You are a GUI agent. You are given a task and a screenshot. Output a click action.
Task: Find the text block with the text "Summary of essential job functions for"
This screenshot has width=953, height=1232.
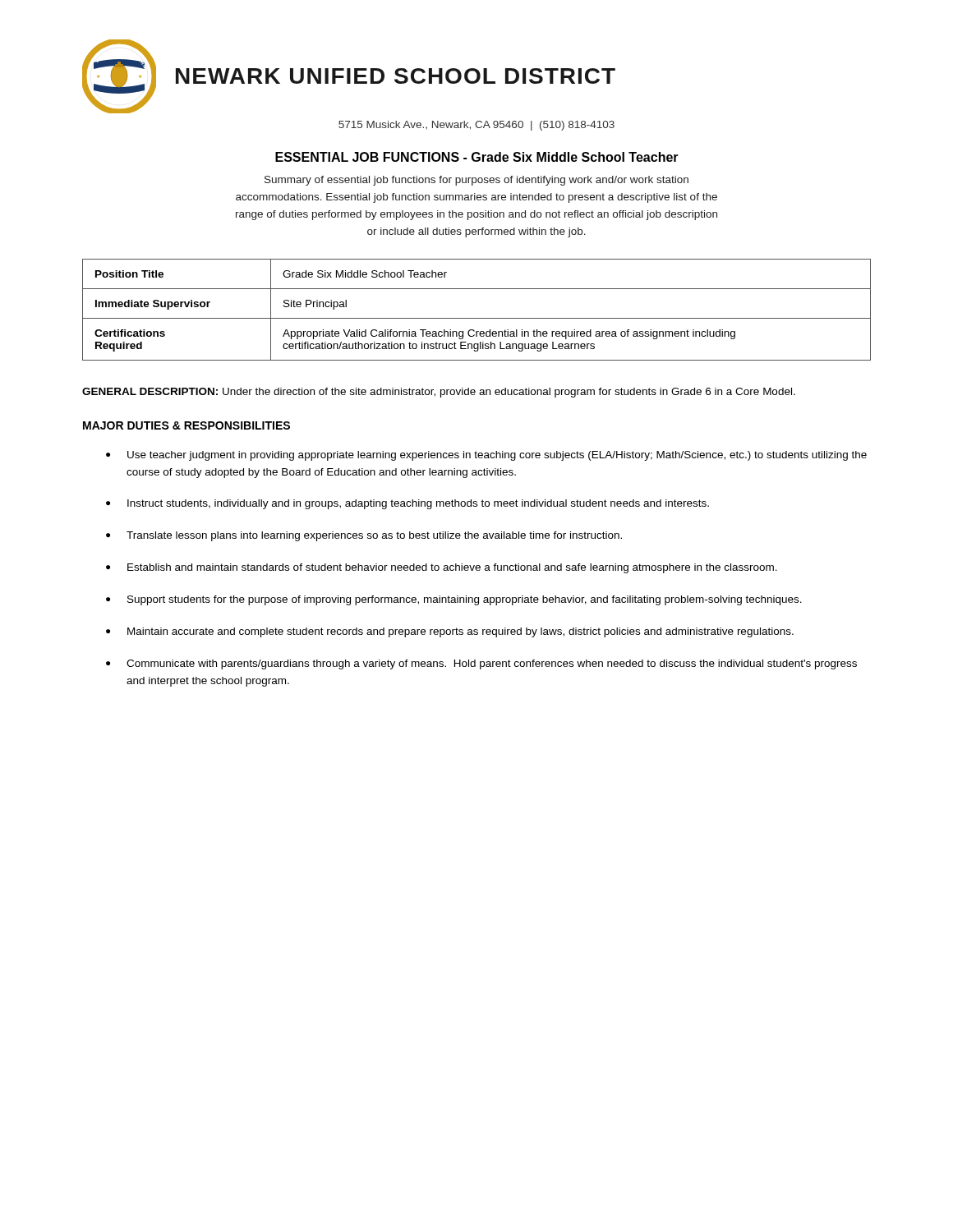click(x=476, y=205)
